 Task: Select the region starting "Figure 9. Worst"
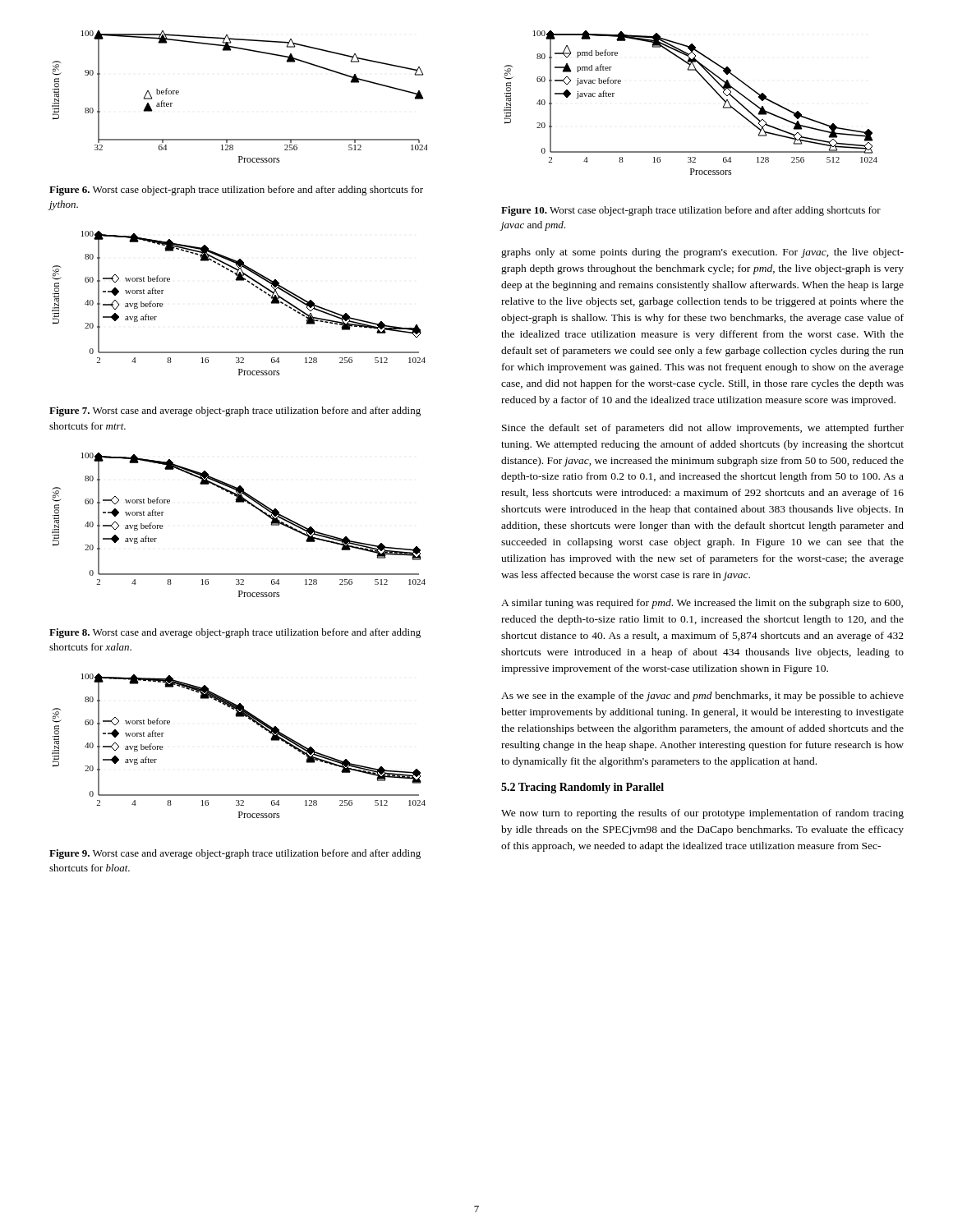click(235, 860)
